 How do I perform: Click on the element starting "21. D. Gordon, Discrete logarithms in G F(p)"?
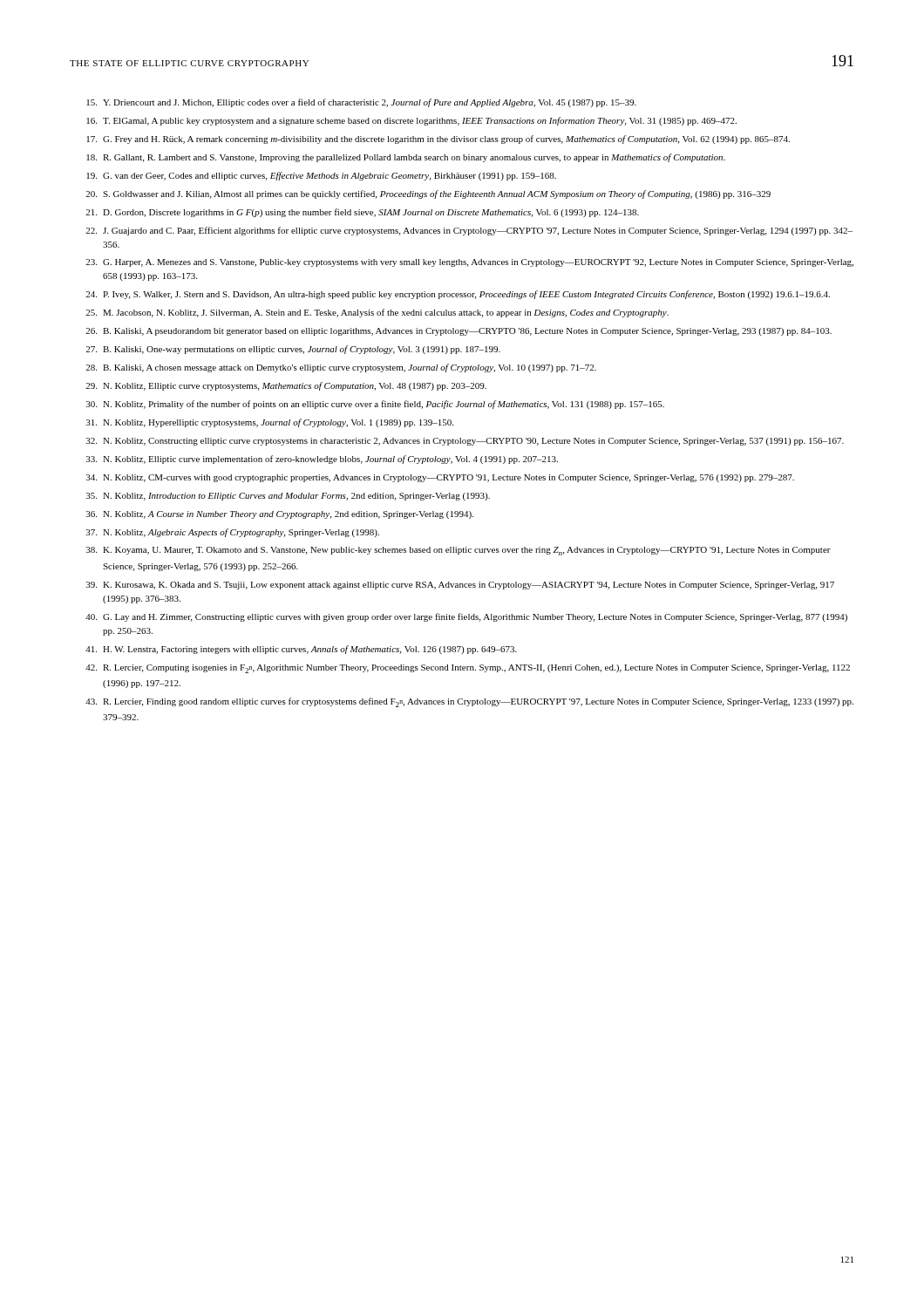click(462, 212)
